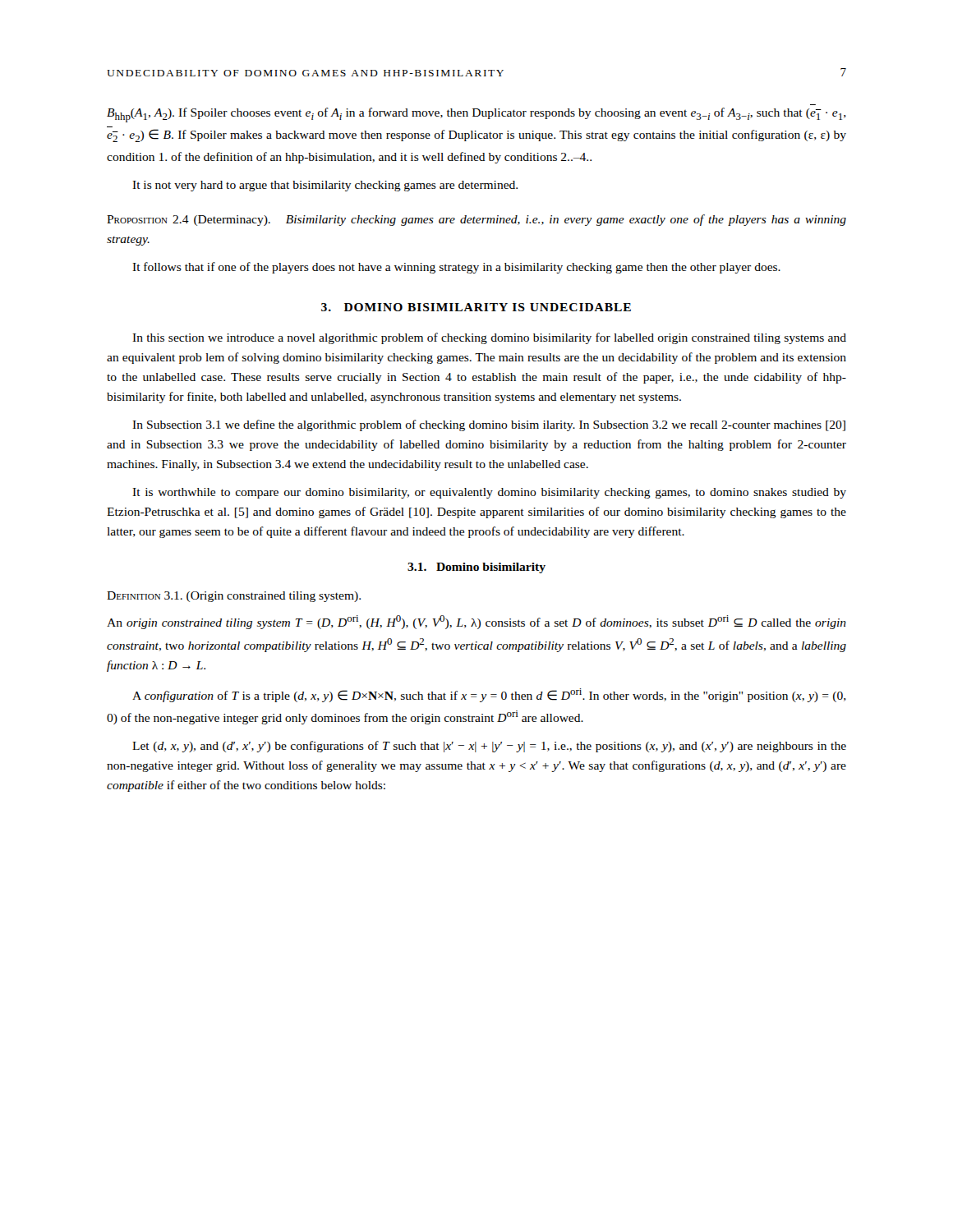Select the element starting "It follows that if one"
Screen dimensions: 1232x953
(x=476, y=267)
